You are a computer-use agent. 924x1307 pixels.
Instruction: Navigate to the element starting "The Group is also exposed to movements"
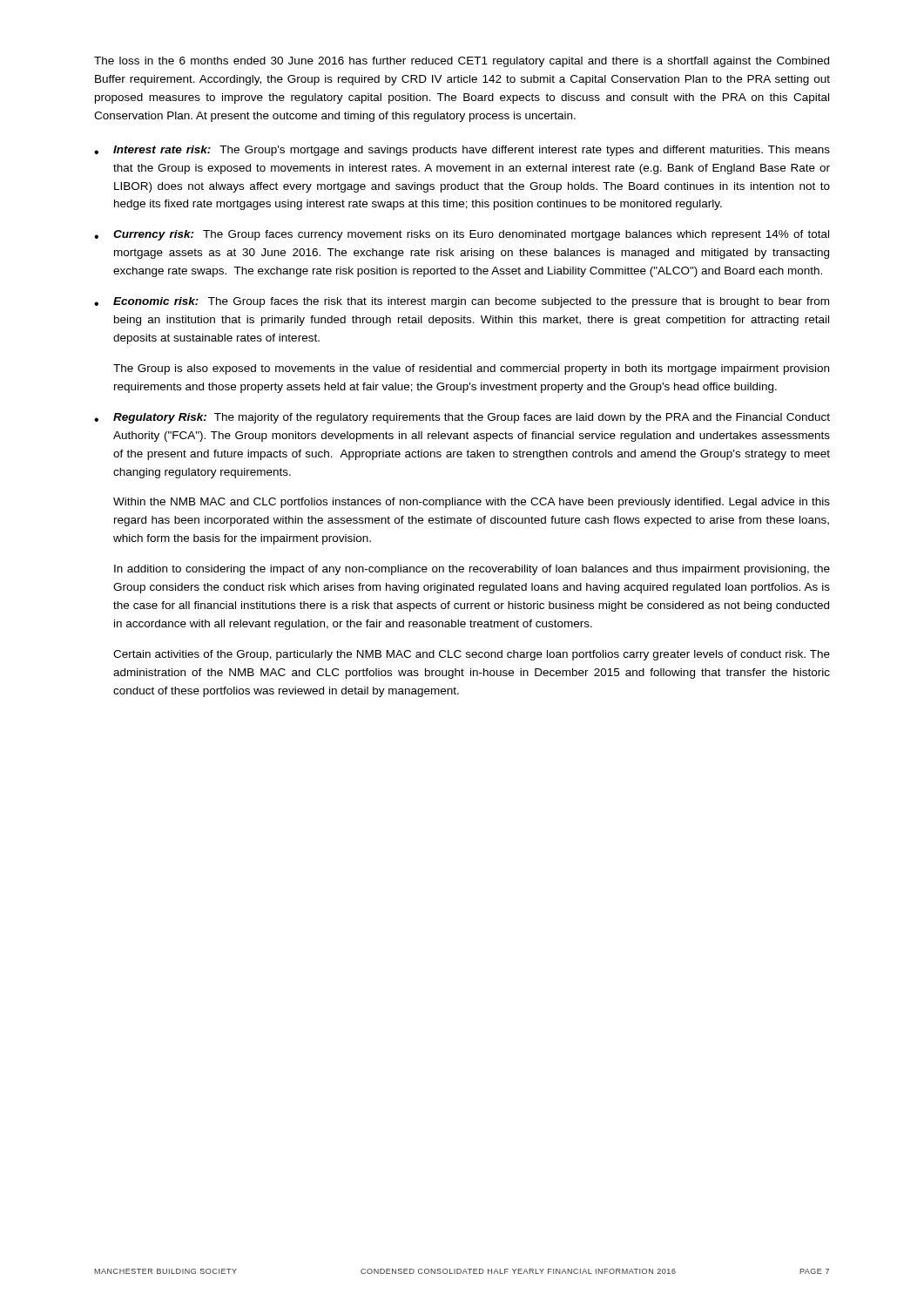472,377
